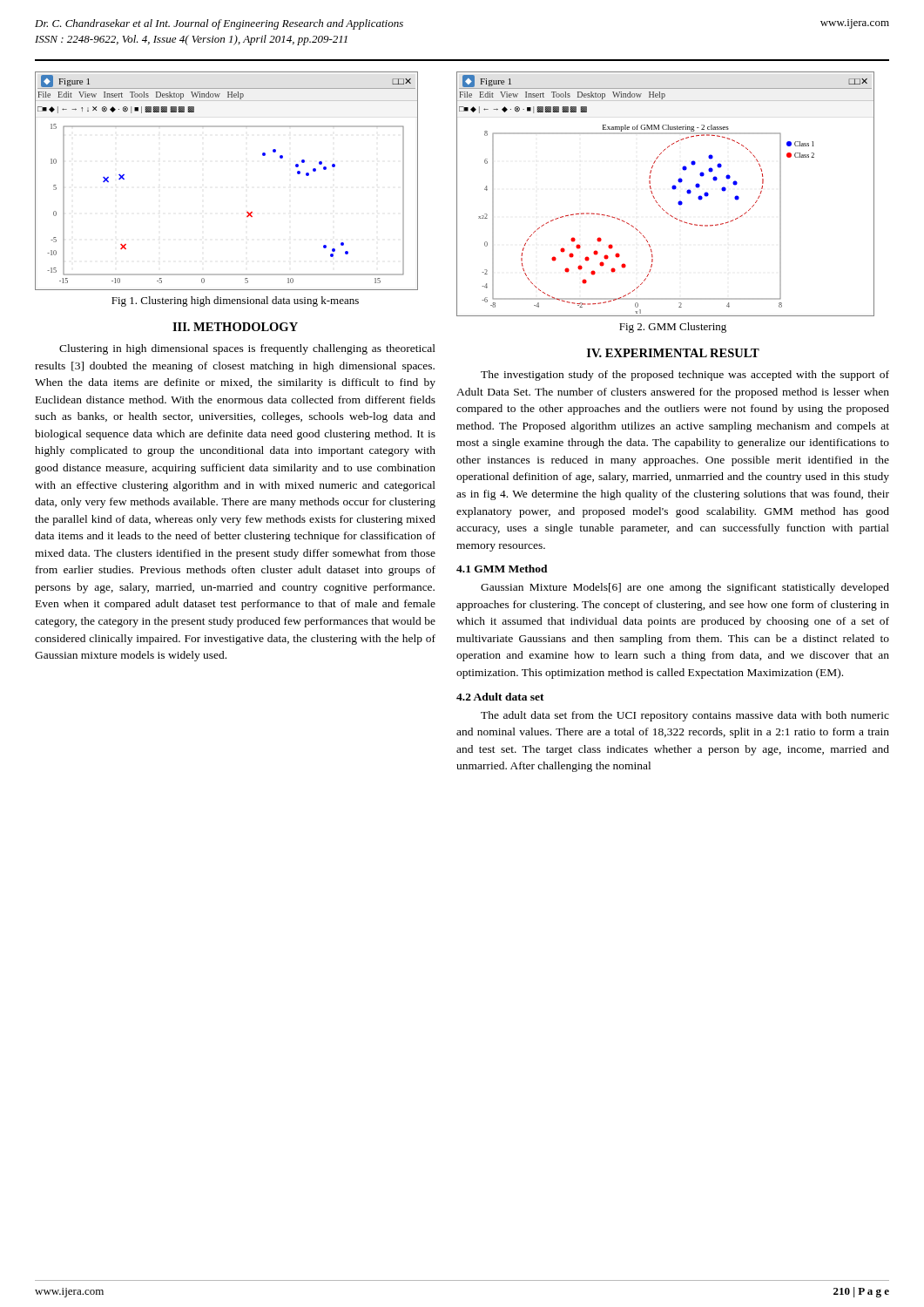This screenshot has width=924, height=1307.
Task: Click on the text block that reads "The investigation study of the proposed technique"
Action: tap(673, 460)
